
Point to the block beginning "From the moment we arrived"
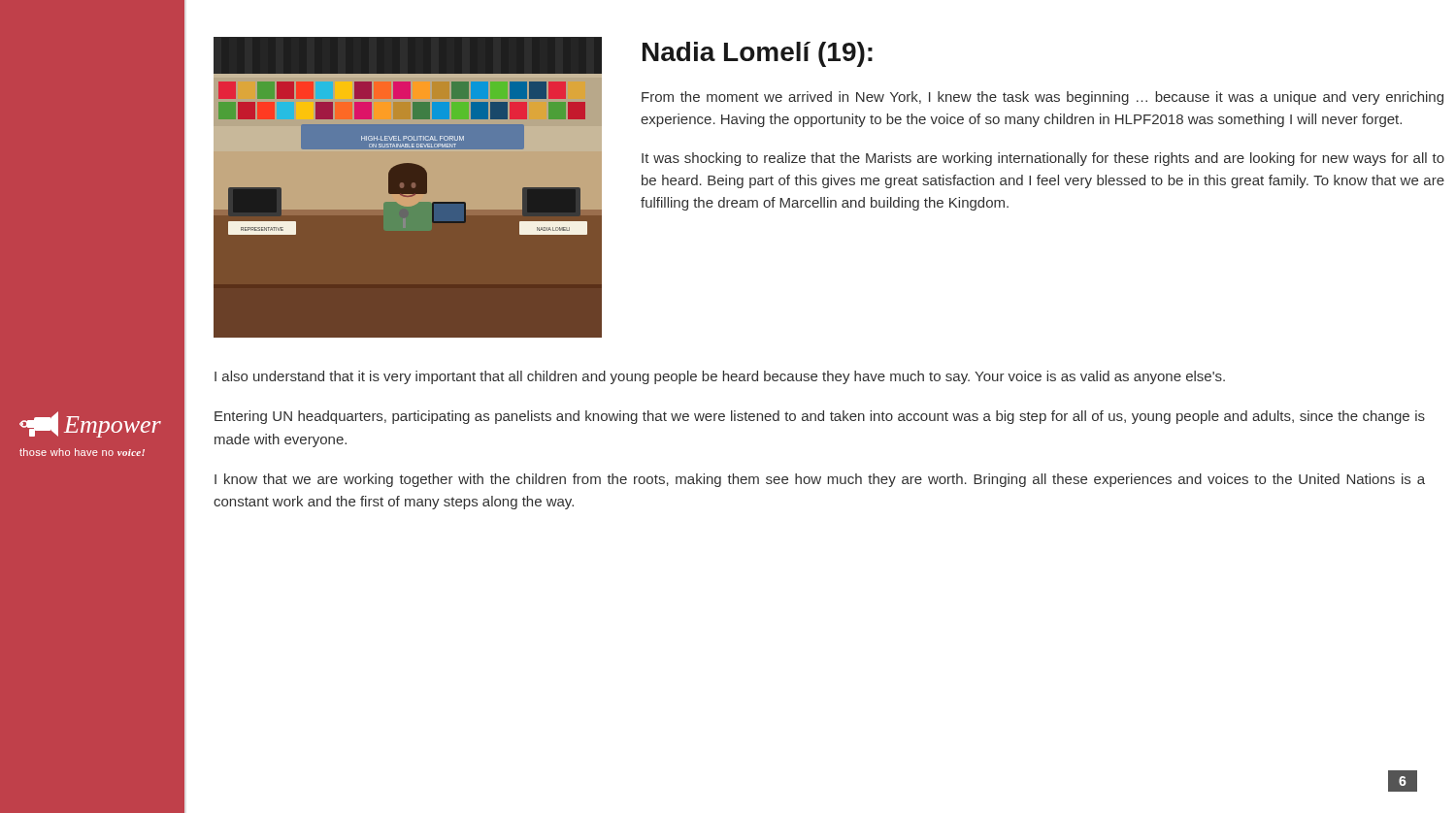1042,108
